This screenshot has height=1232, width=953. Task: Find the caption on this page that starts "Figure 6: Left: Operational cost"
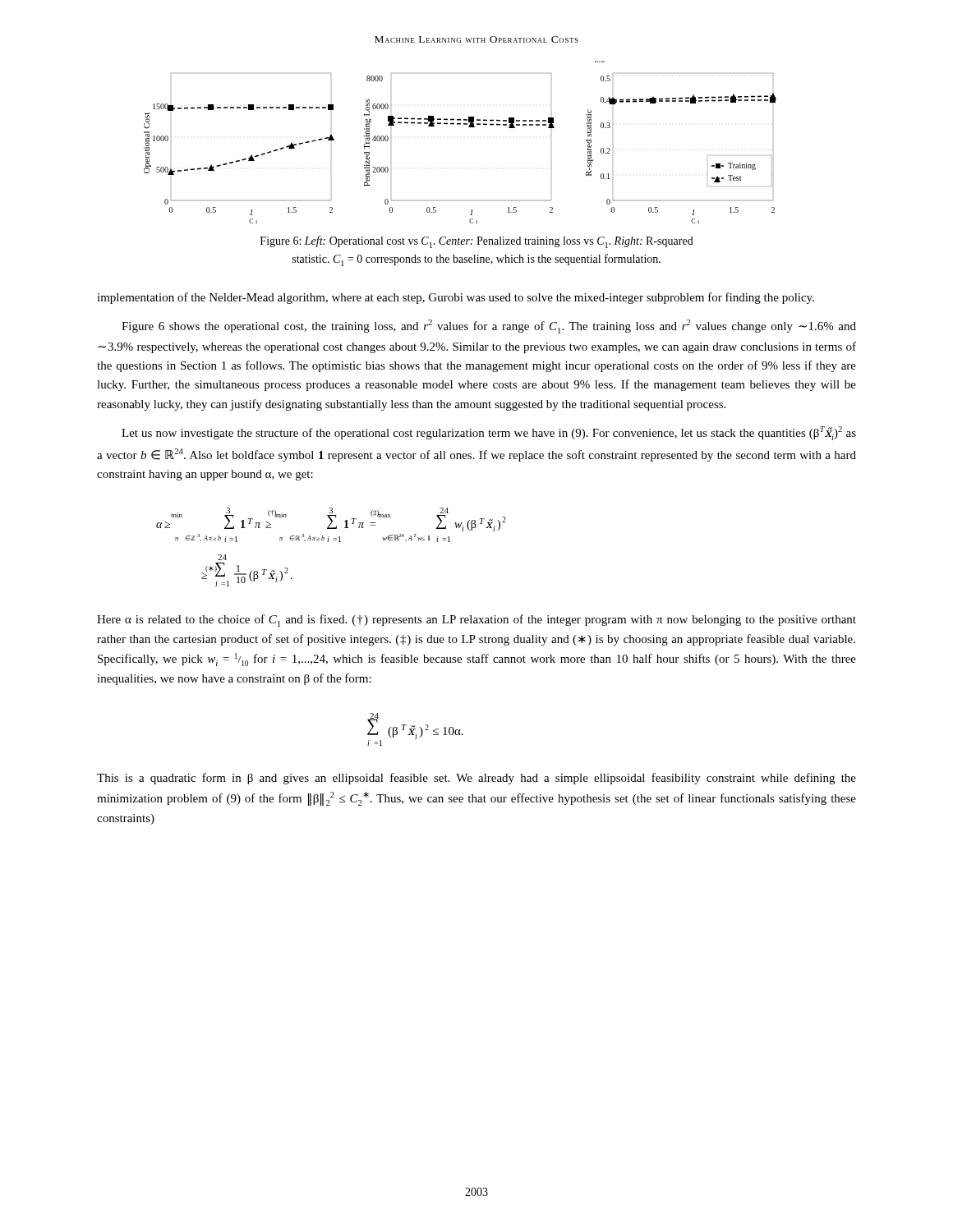tap(476, 251)
